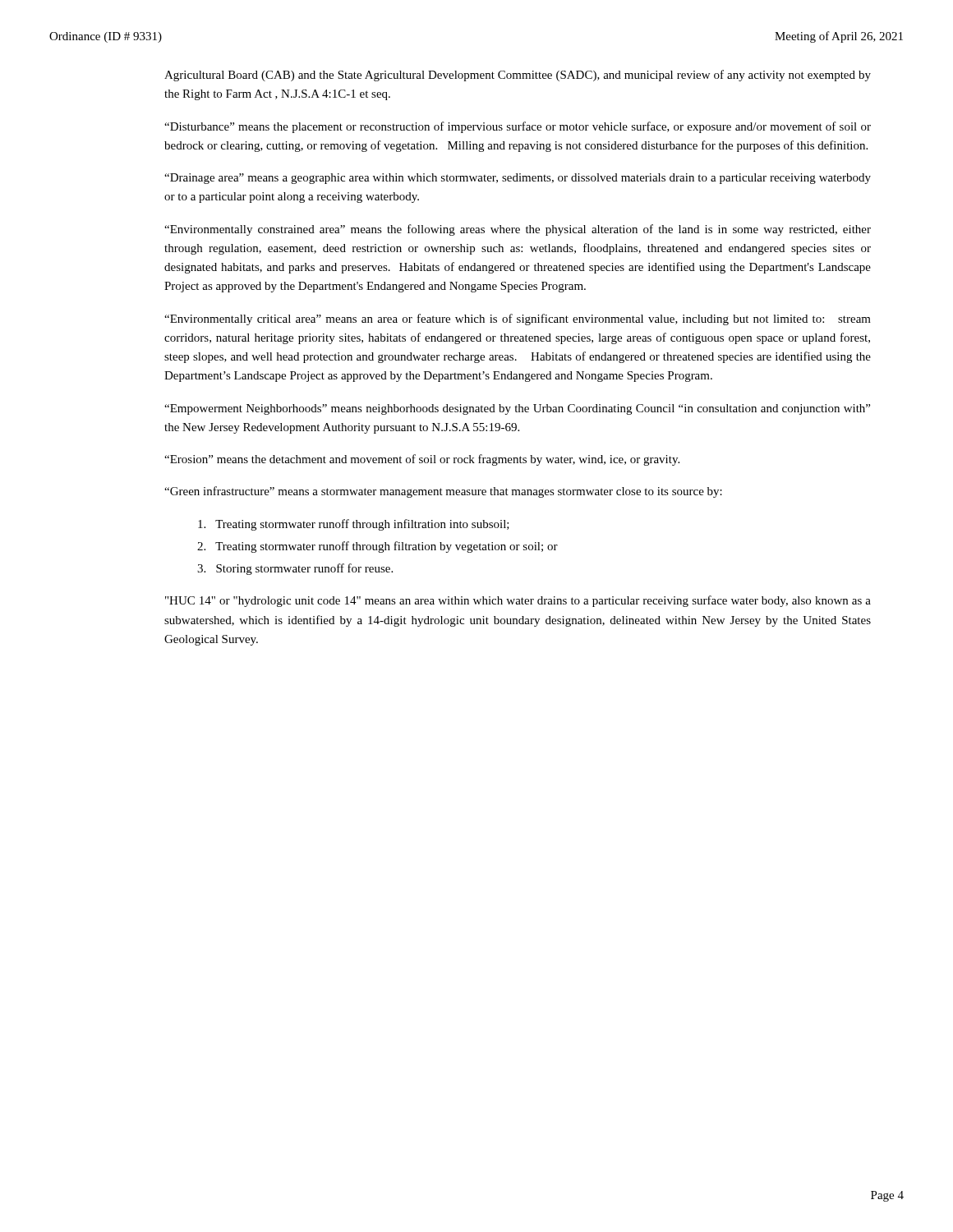Where is the passage that starts "“Drainage area” means a geographic area within which"?
Image resolution: width=953 pixels, height=1232 pixels.
pyautogui.click(x=518, y=187)
